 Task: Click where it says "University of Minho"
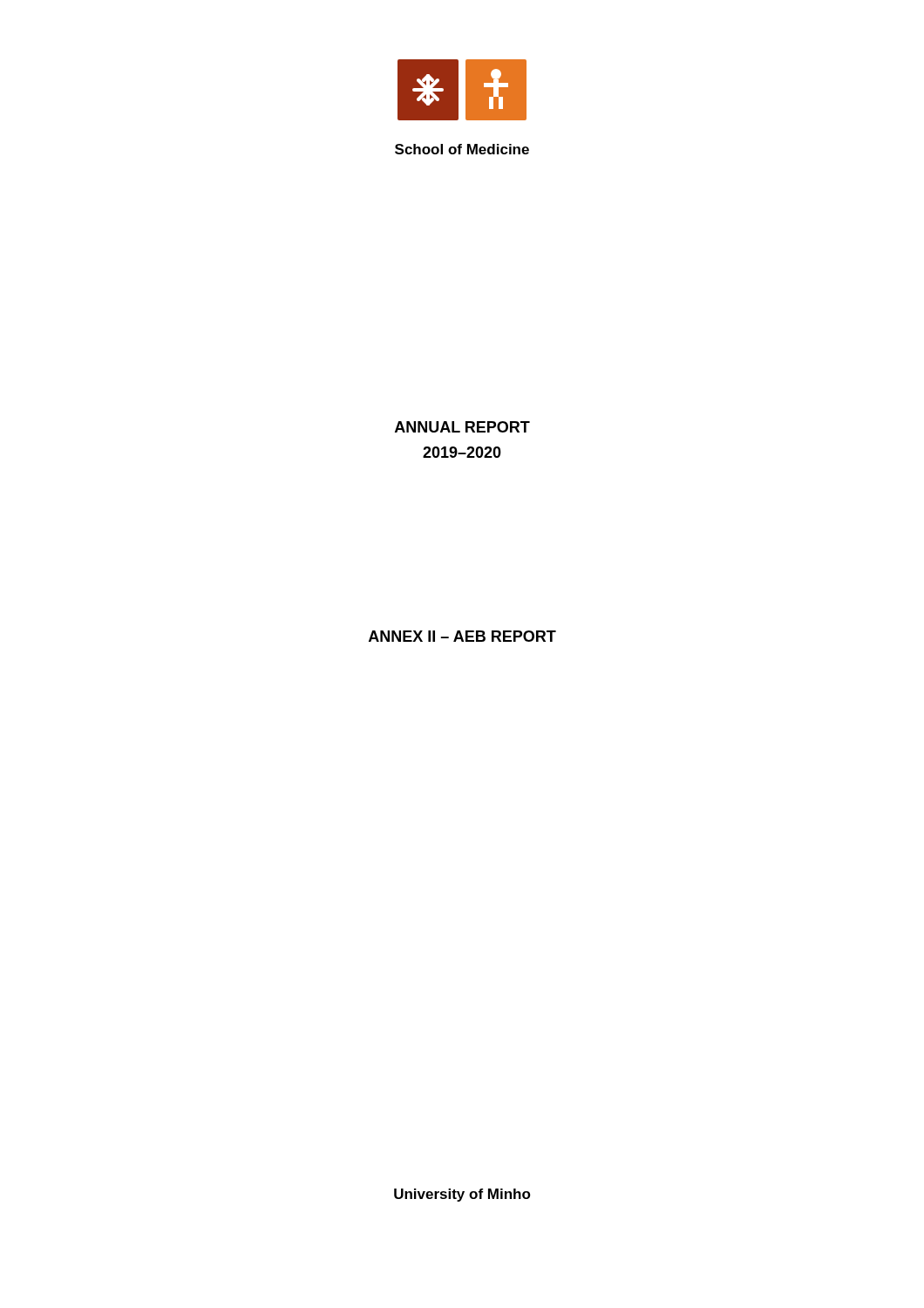coord(462,1194)
